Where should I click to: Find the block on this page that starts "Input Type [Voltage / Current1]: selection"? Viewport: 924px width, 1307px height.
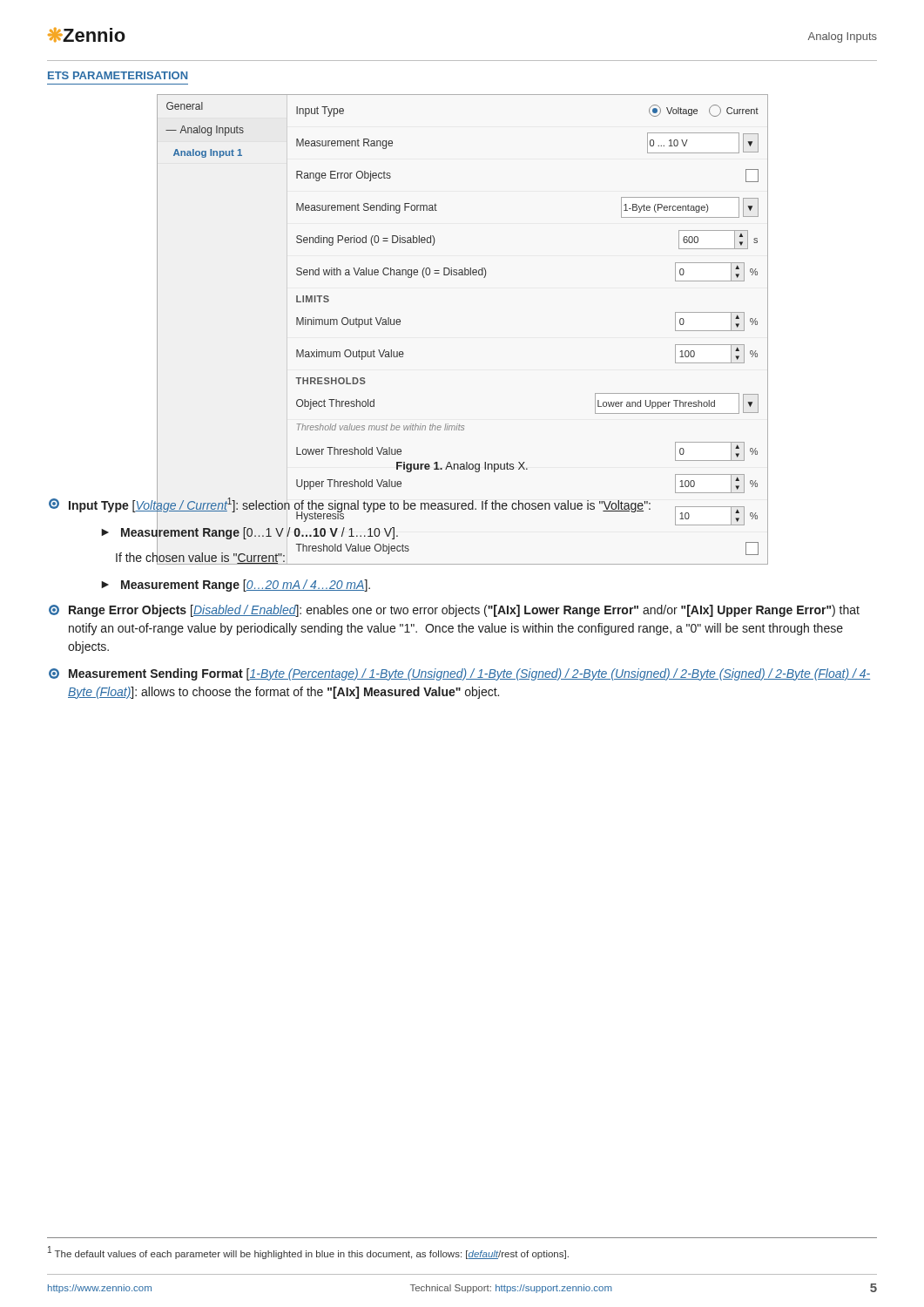point(462,505)
